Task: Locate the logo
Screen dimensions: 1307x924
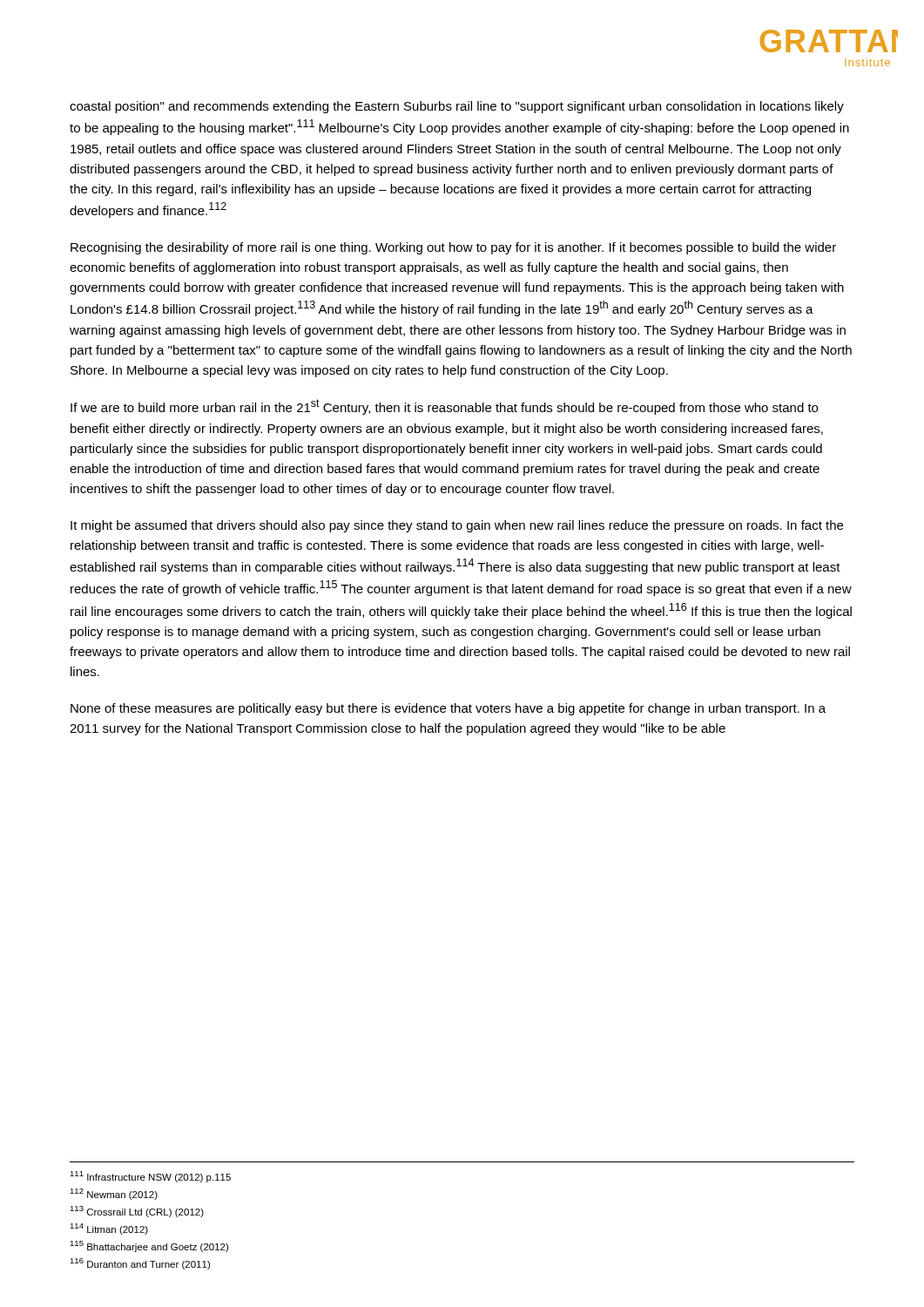Action: 828,47
